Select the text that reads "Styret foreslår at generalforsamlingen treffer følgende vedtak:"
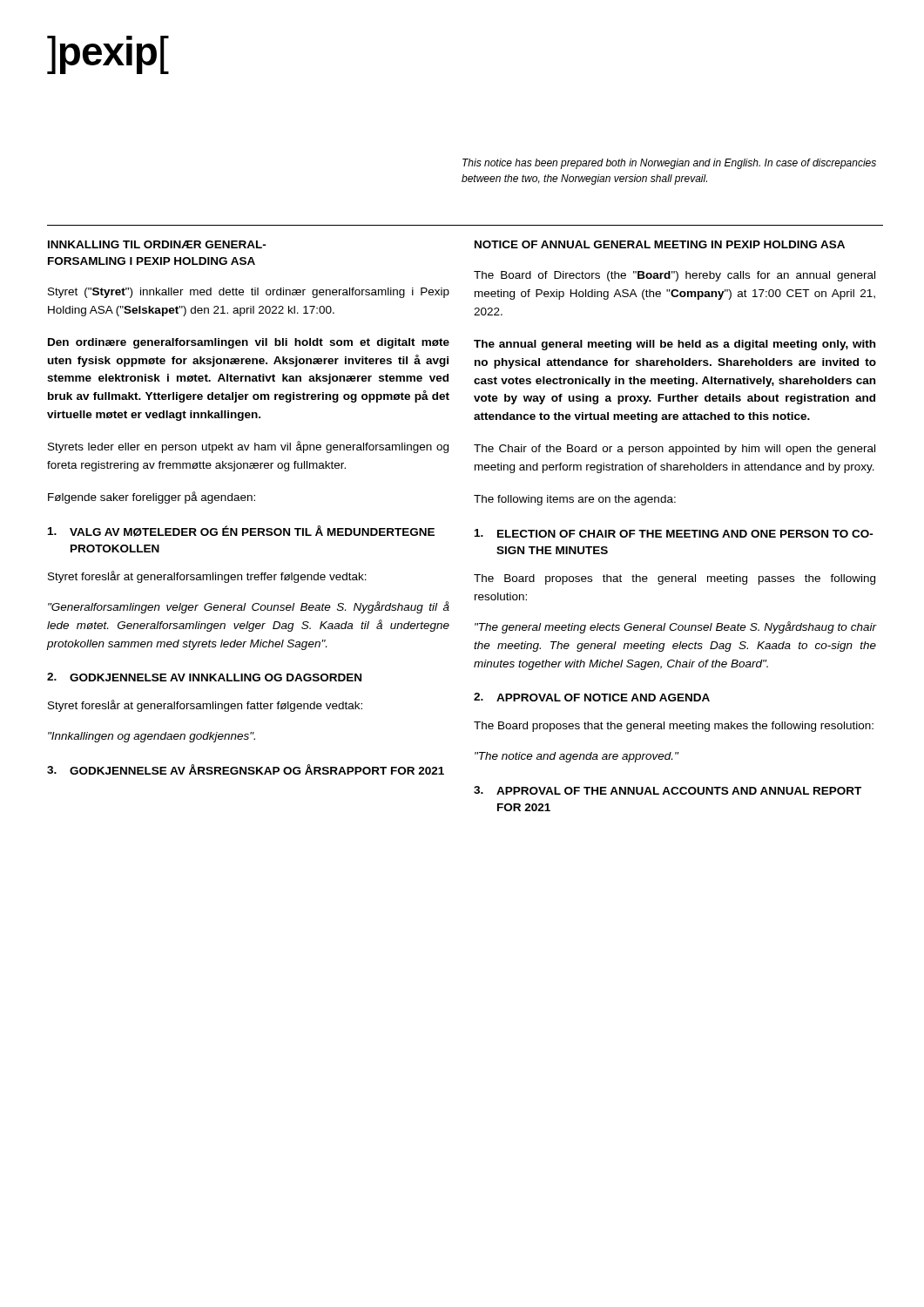The image size is (924, 1307). pyautogui.click(x=207, y=576)
